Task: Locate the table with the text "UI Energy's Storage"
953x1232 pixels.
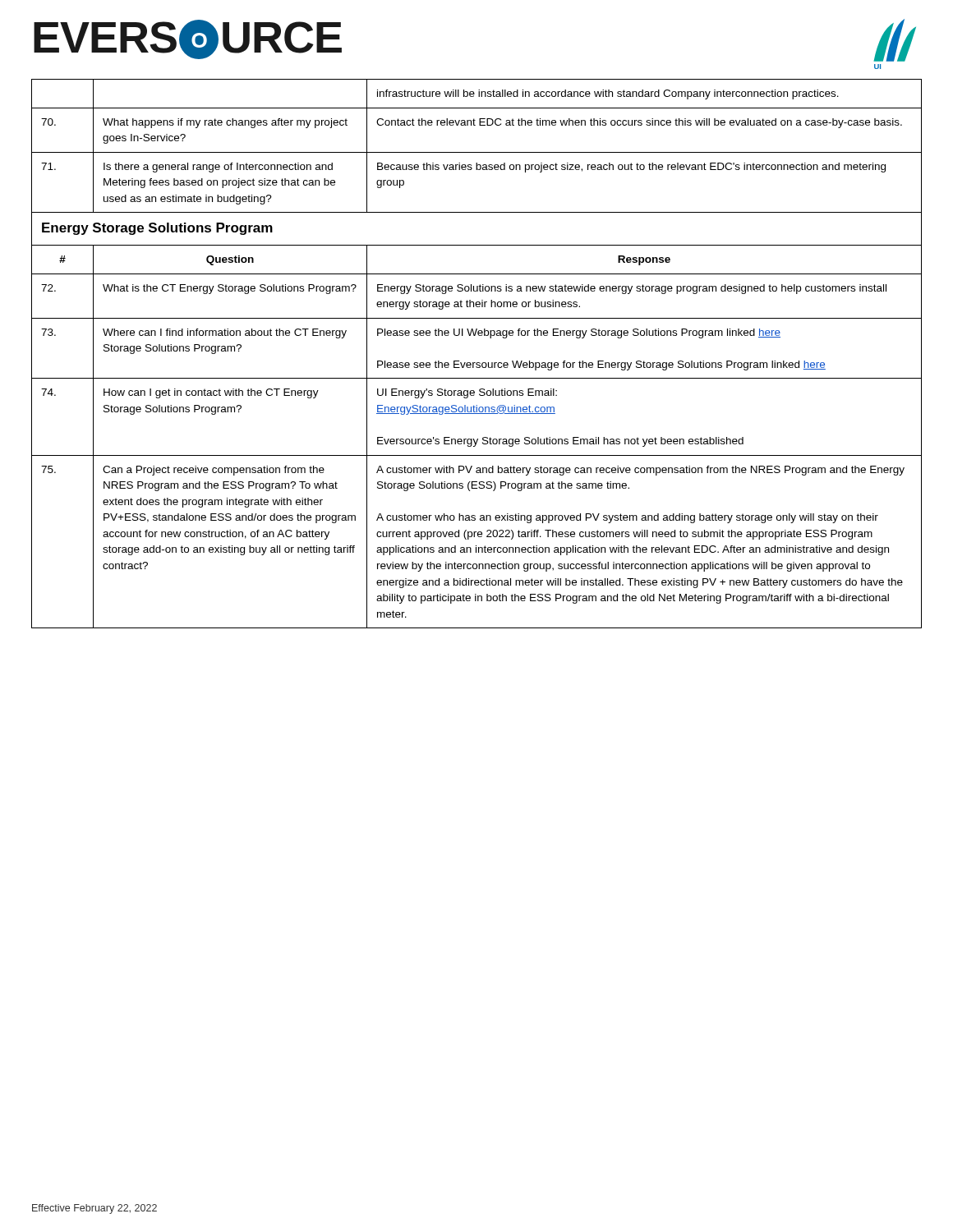Action: (476, 354)
